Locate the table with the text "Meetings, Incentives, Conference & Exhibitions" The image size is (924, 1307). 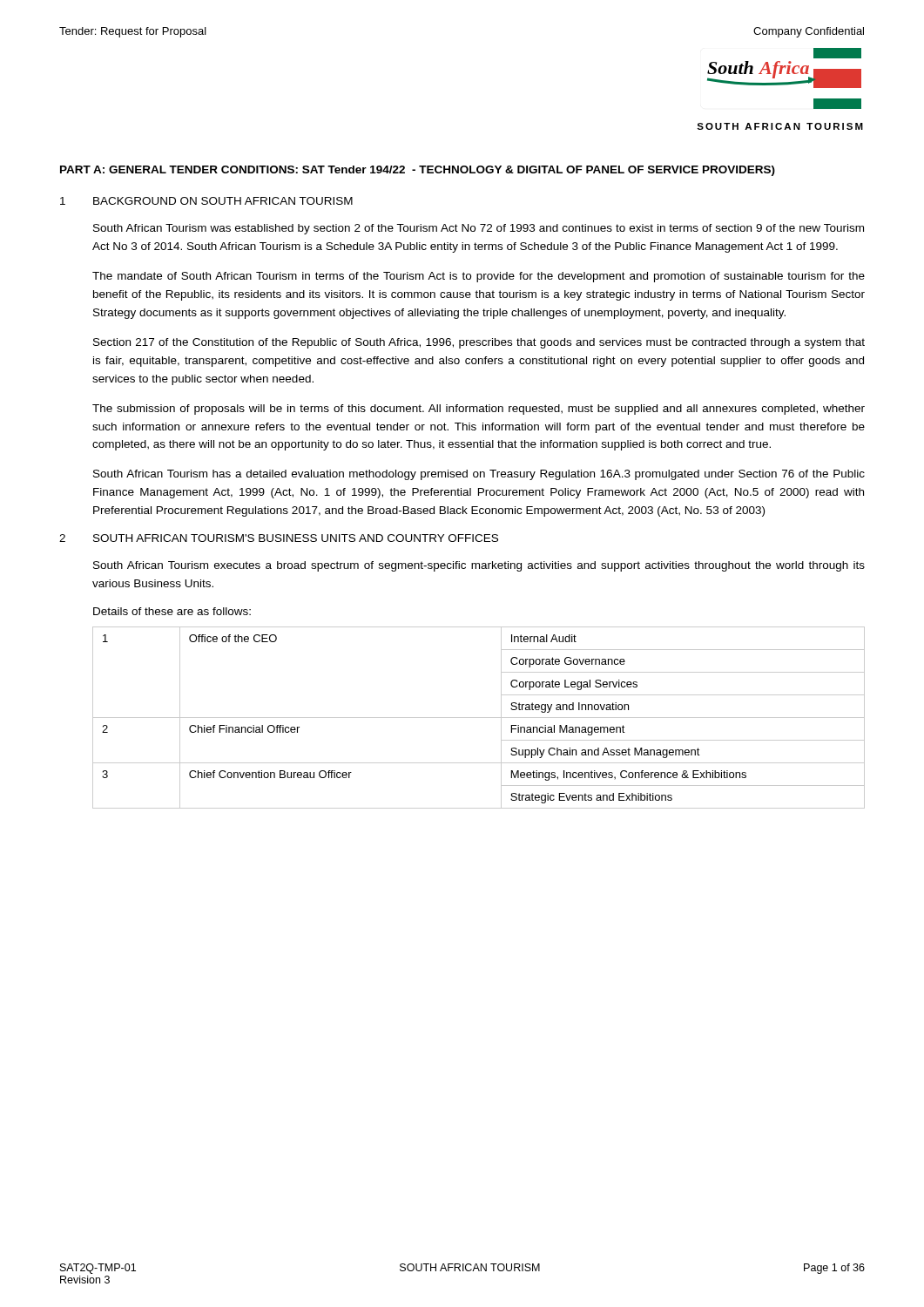(462, 718)
